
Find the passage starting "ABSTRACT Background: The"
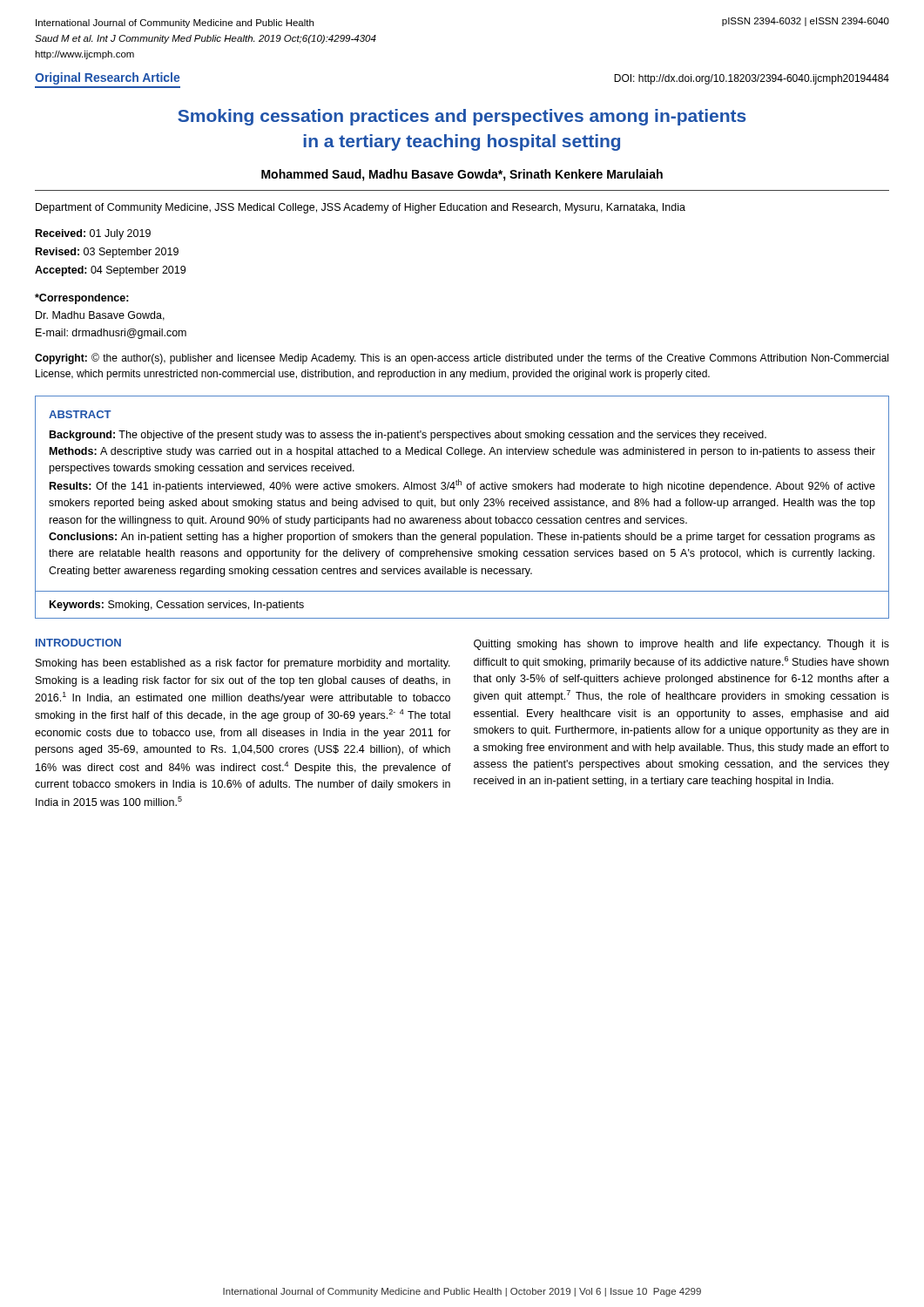pyautogui.click(x=462, y=494)
